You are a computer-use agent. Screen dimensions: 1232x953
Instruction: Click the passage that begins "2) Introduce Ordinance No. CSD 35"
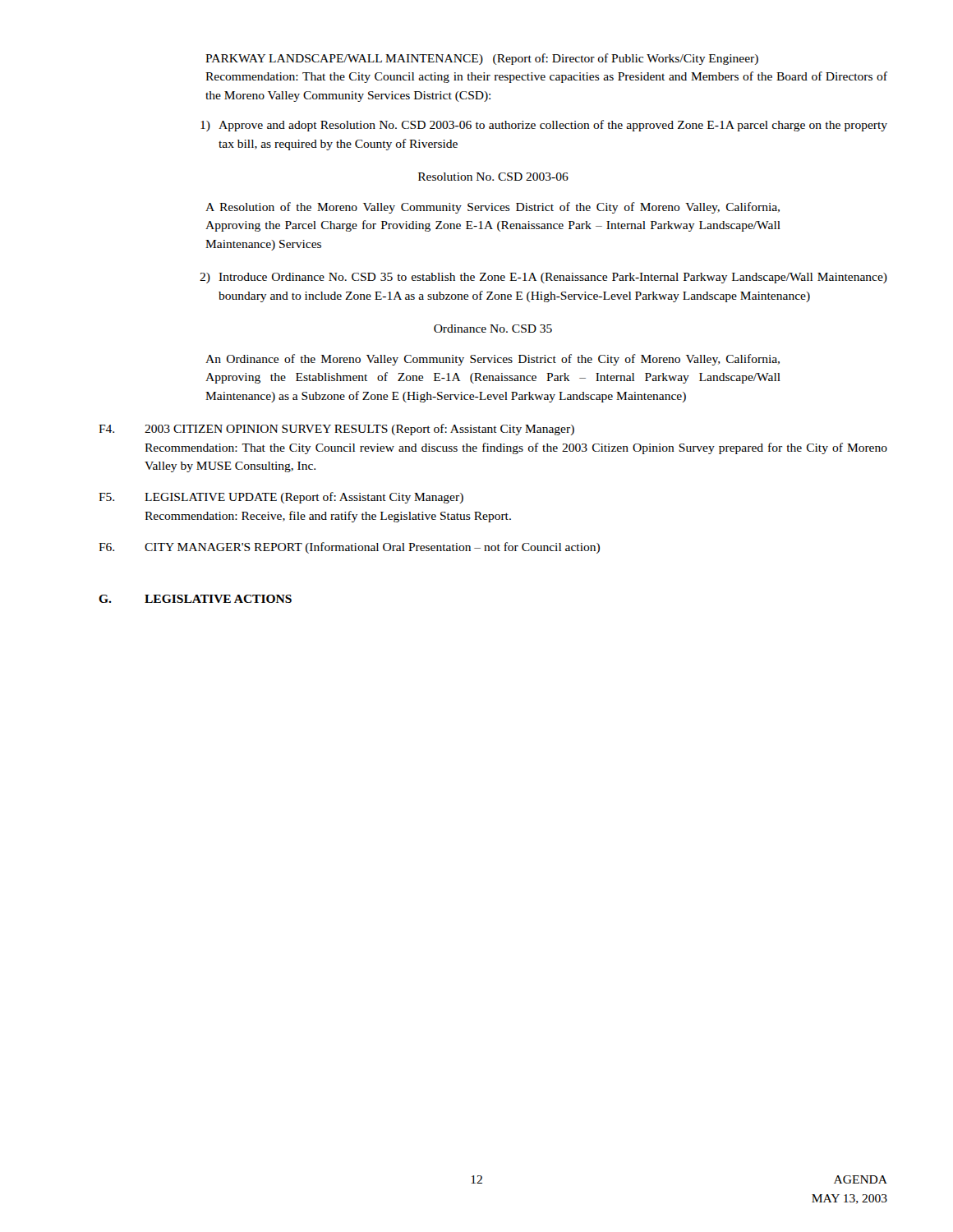534,286
